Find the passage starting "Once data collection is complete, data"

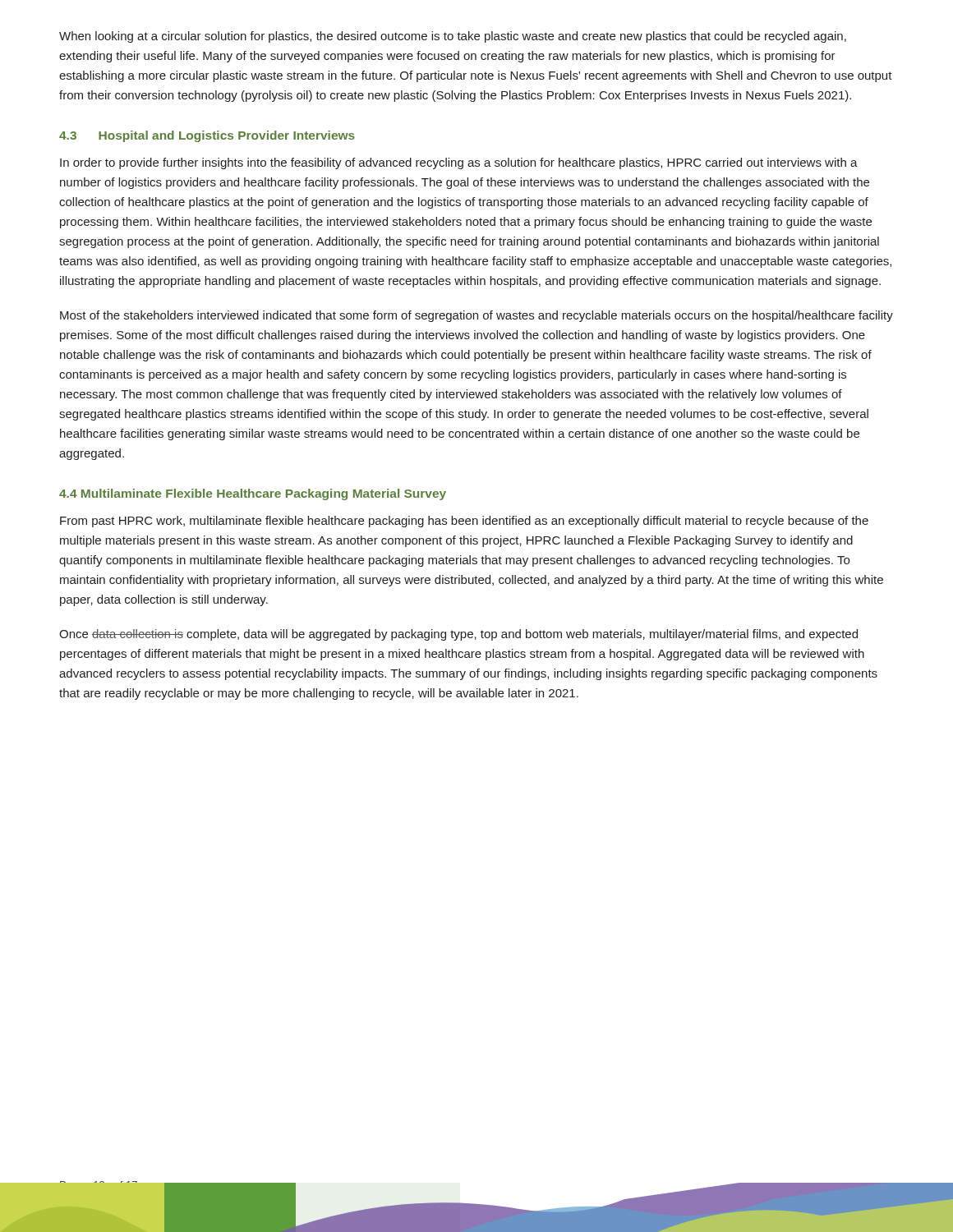pos(468,663)
